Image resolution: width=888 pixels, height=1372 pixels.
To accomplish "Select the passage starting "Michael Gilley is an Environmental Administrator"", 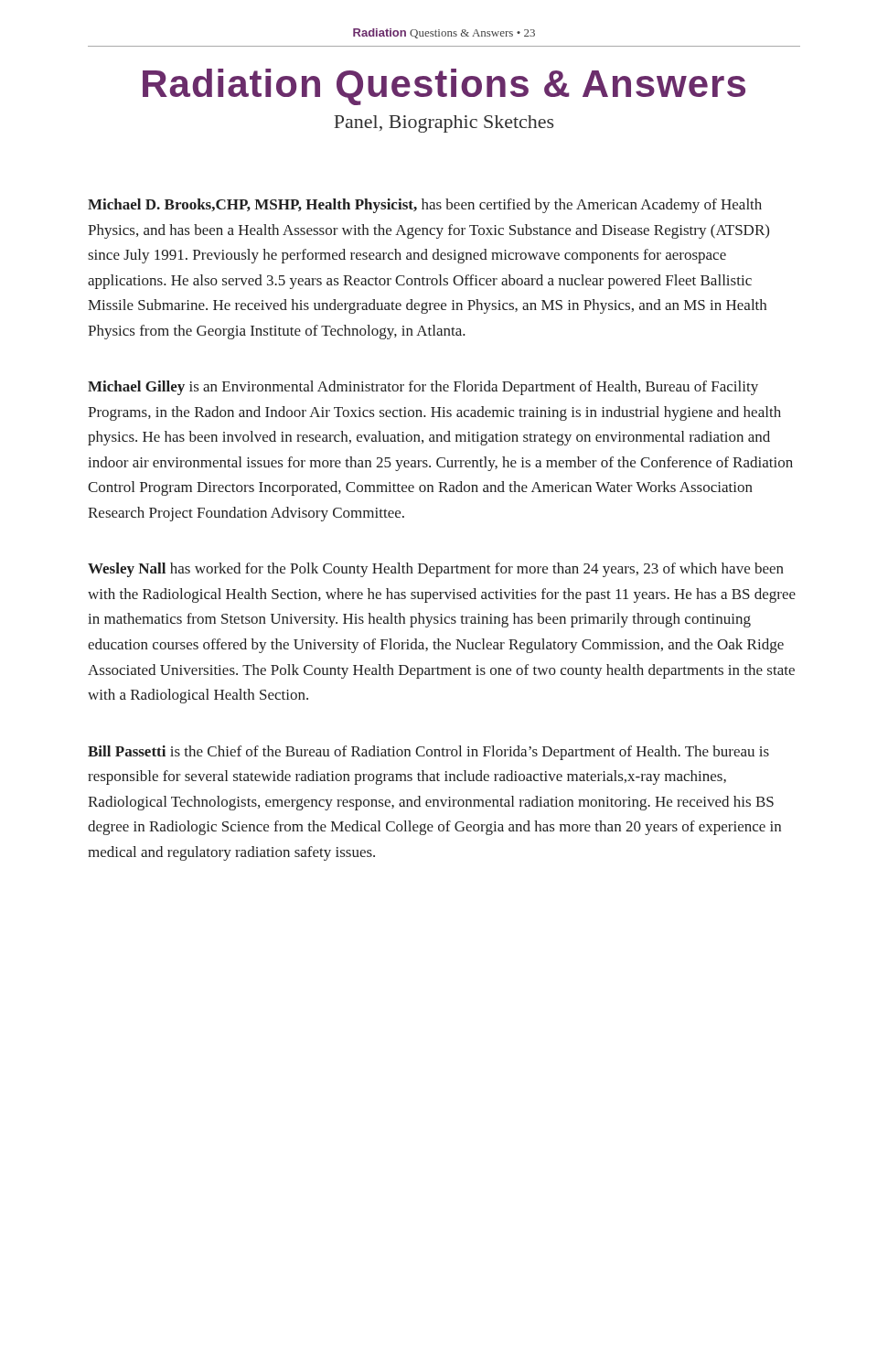I will pos(440,450).
